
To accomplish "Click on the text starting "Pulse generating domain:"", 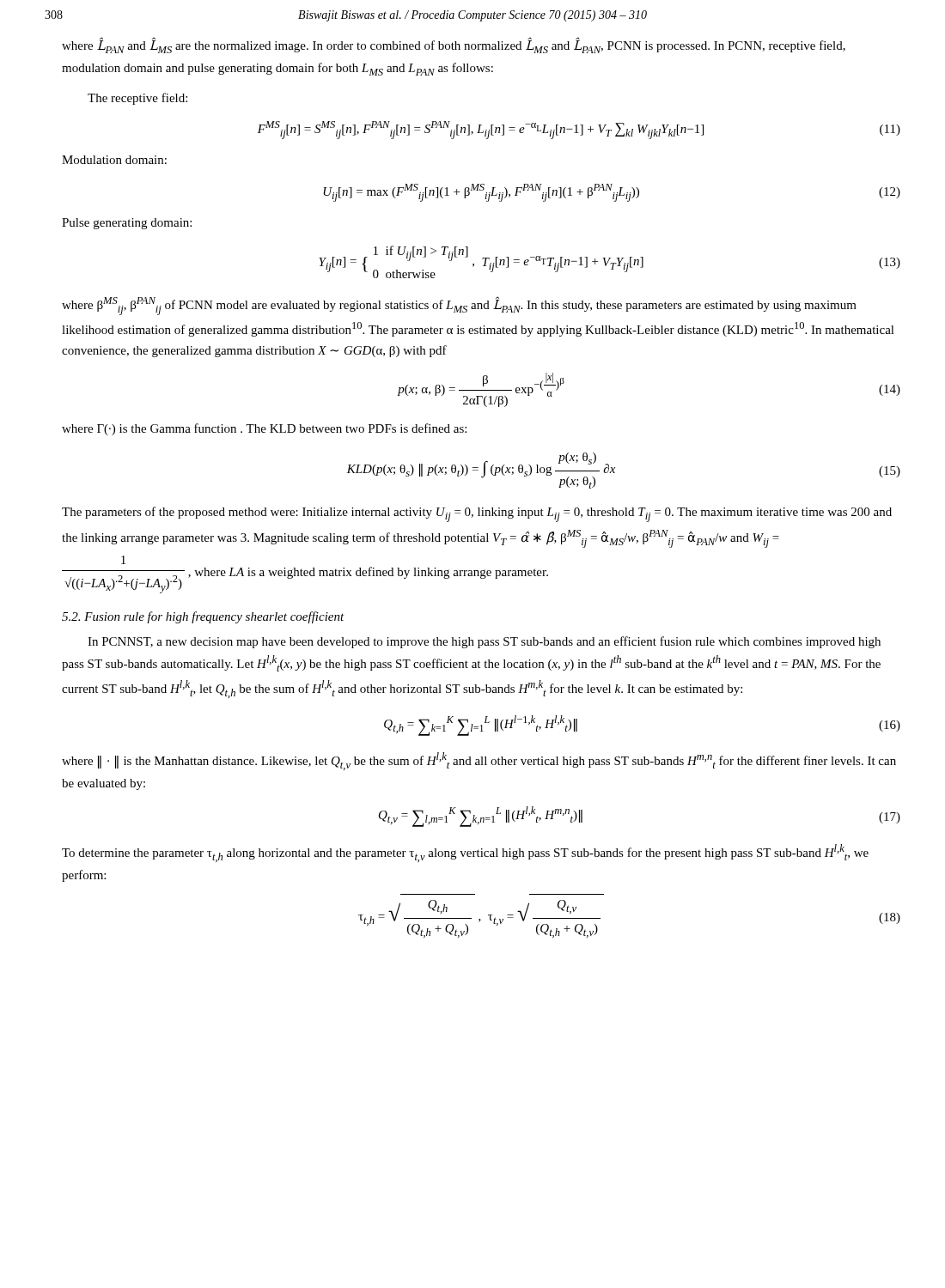I will [x=127, y=222].
